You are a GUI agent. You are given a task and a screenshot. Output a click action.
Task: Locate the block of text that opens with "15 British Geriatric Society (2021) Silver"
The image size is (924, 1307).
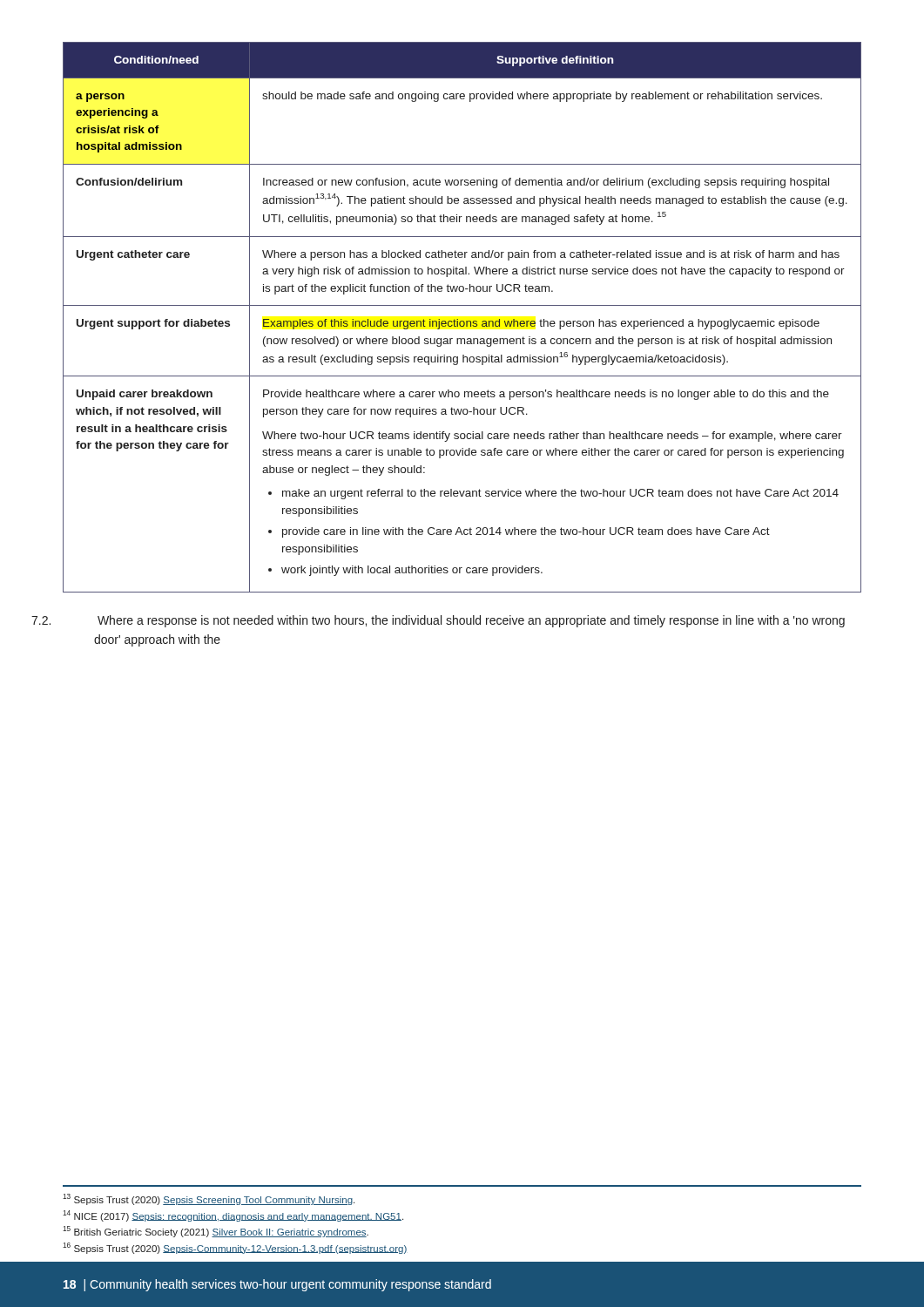(x=216, y=1231)
